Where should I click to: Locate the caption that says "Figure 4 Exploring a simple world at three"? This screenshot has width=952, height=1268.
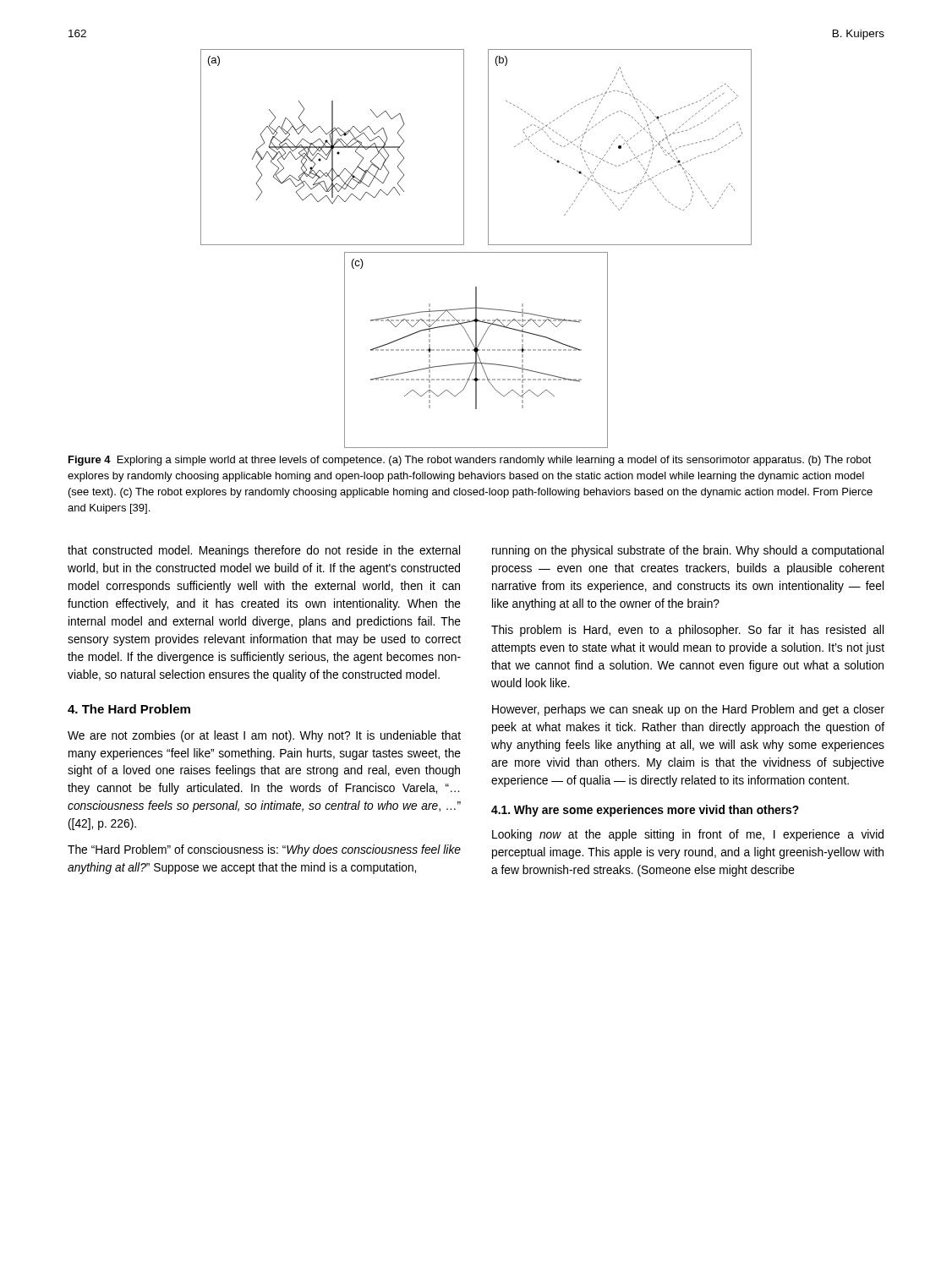[x=470, y=483]
